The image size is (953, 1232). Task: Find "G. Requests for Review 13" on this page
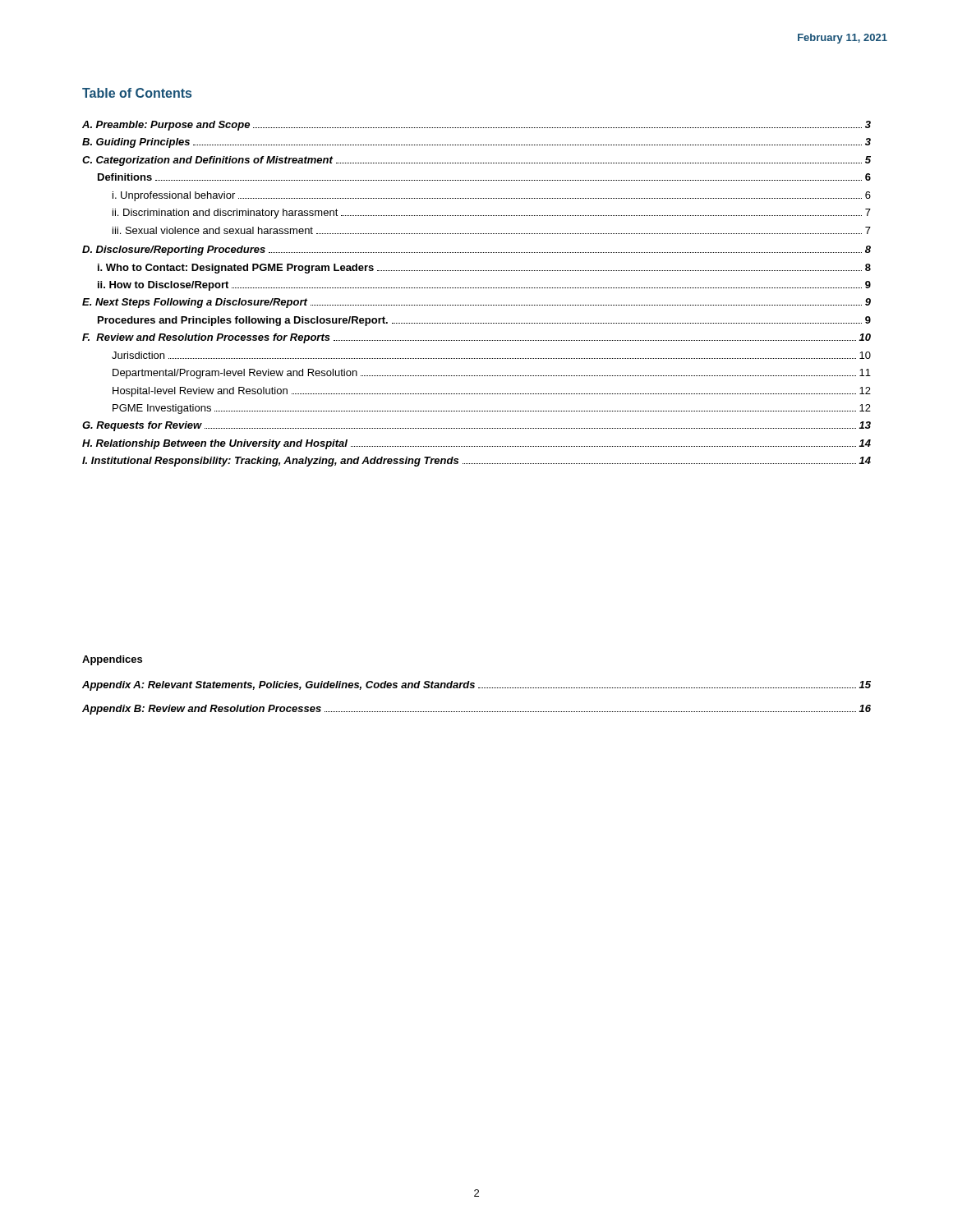pyautogui.click(x=476, y=426)
